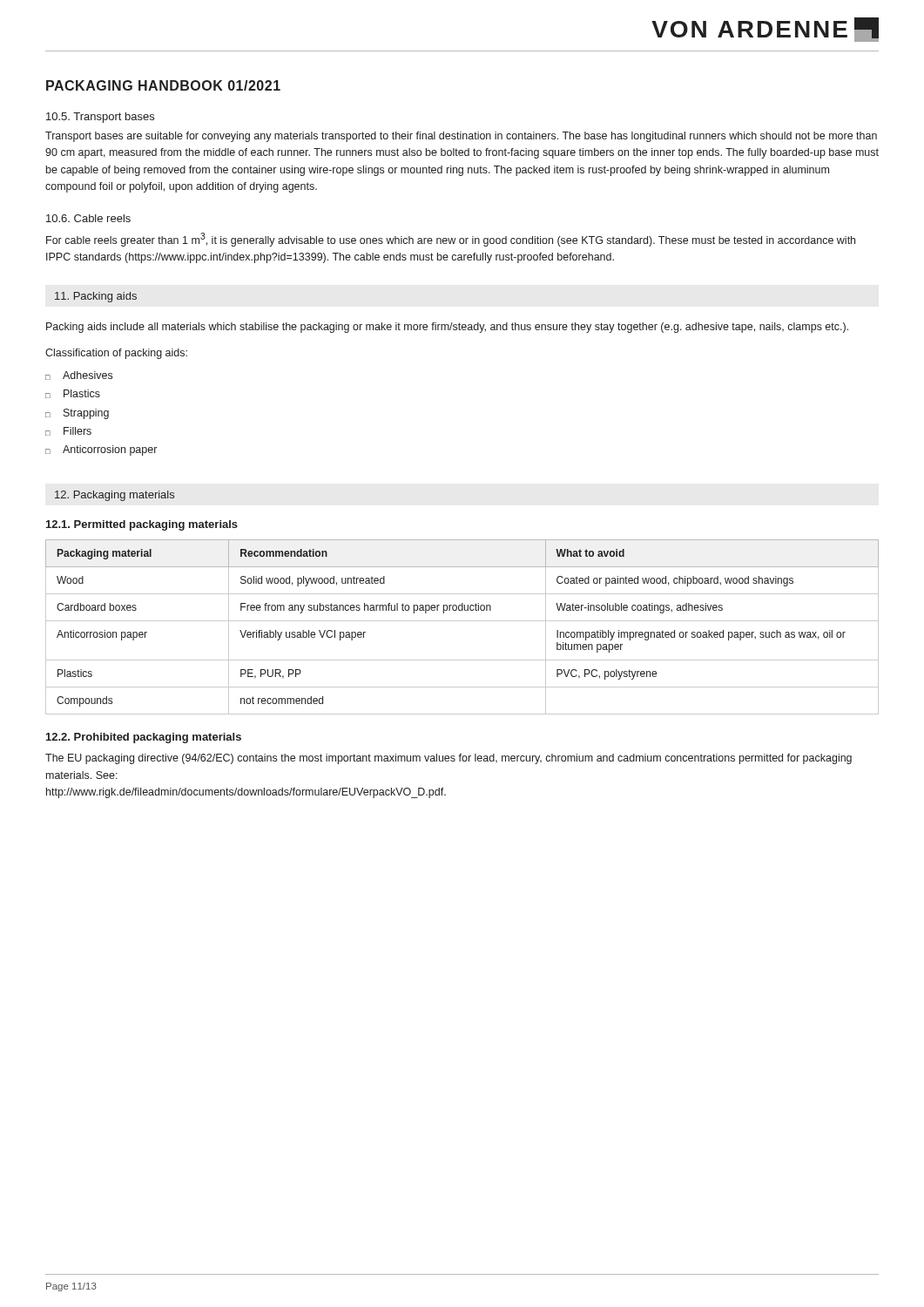Locate the text "12.1. Permitted packaging materials"
Screen dimensions: 1307x924
pyautogui.click(x=142, y=524)
